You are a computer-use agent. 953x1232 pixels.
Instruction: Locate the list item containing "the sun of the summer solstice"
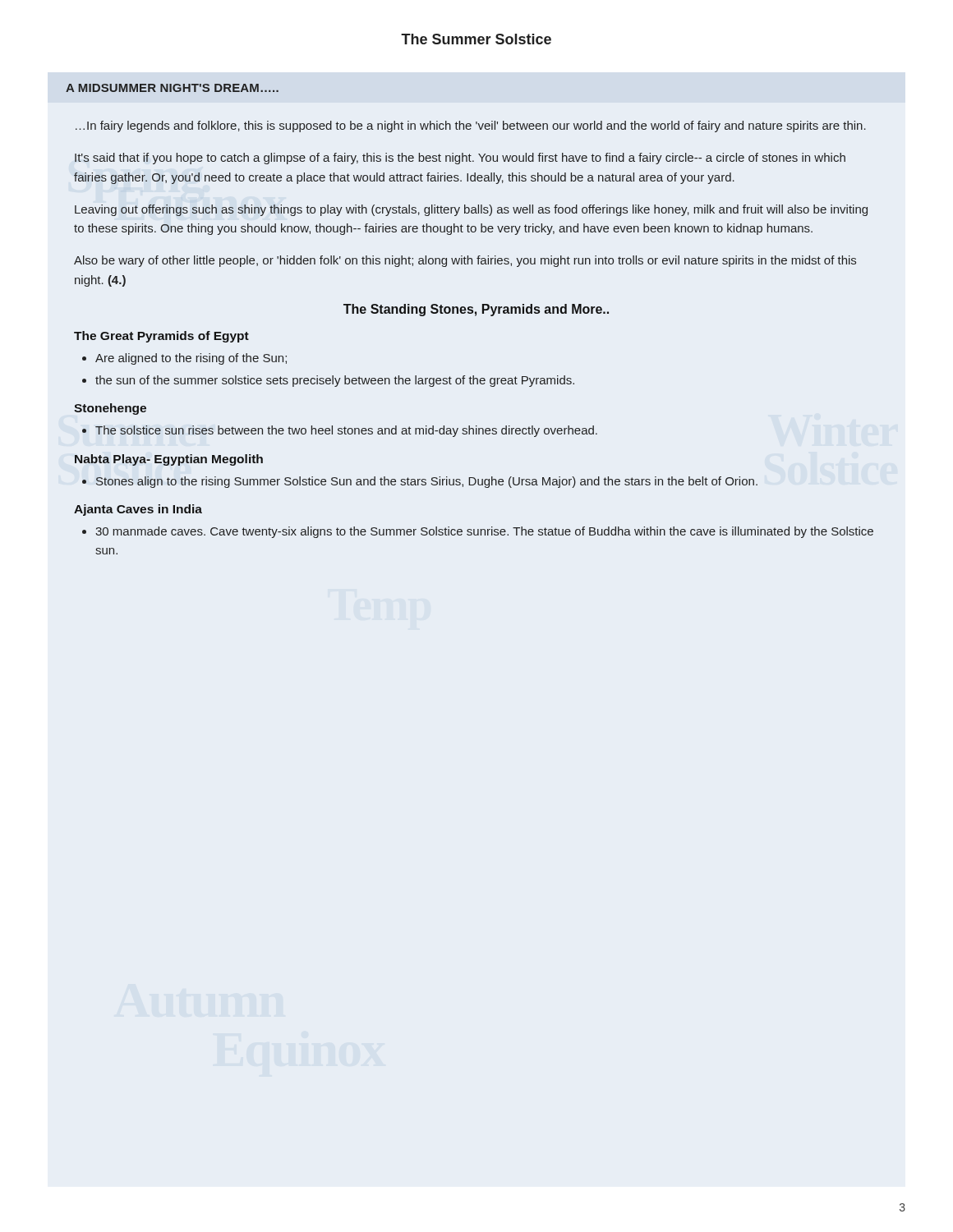coord(335,380)
